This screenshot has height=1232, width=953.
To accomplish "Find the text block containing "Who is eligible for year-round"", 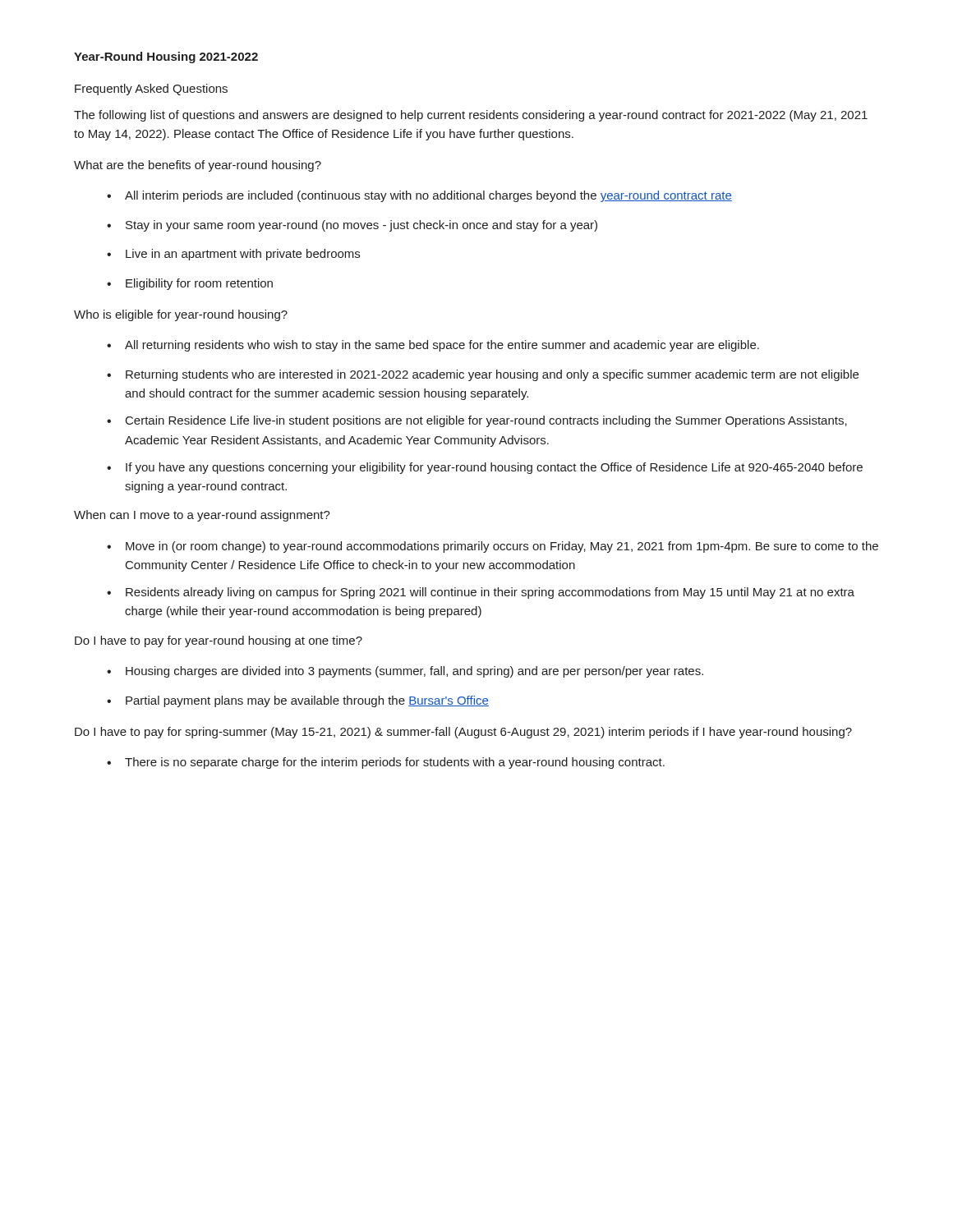I will point(181,314).
